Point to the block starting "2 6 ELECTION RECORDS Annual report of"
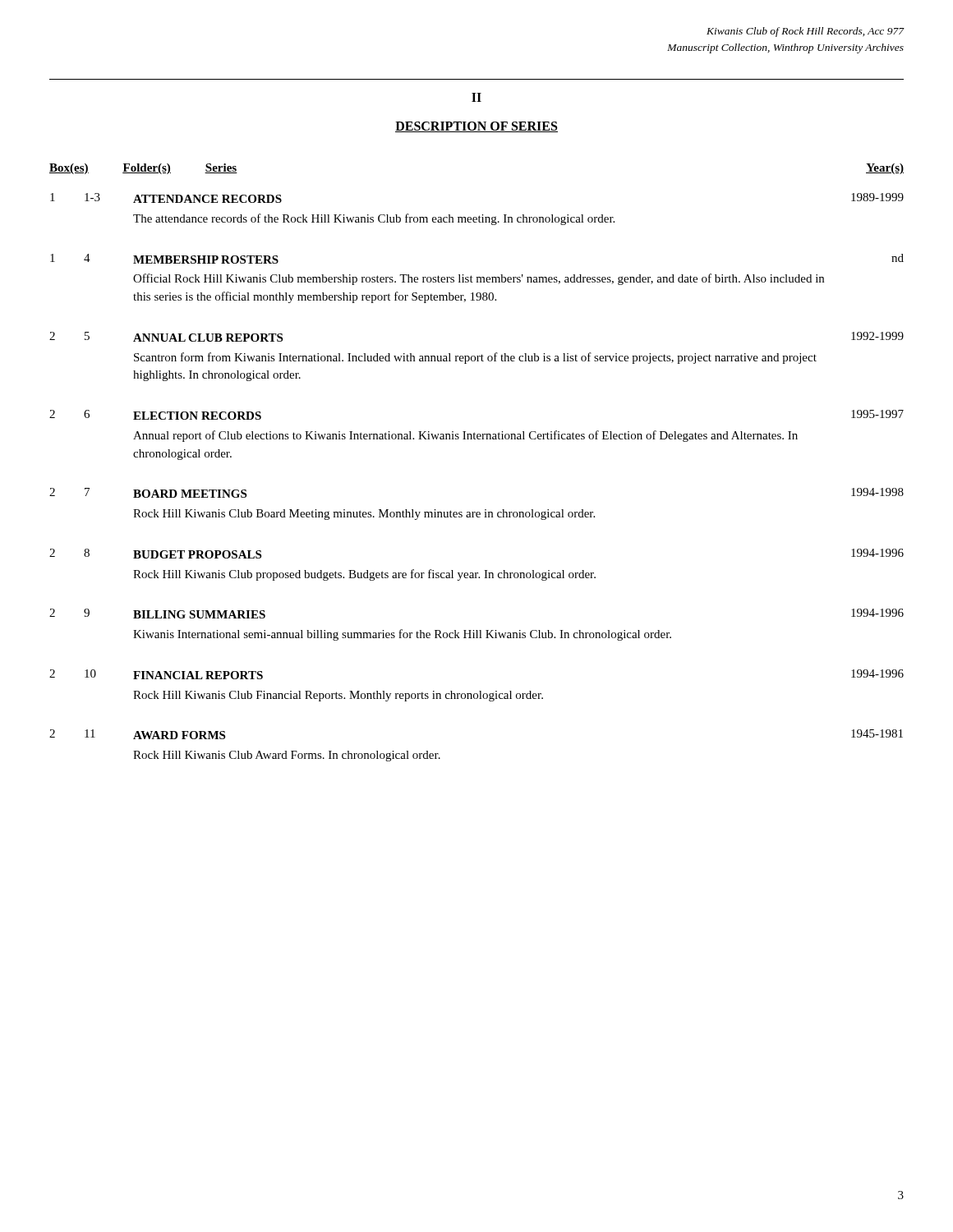 tap(476, 435)
